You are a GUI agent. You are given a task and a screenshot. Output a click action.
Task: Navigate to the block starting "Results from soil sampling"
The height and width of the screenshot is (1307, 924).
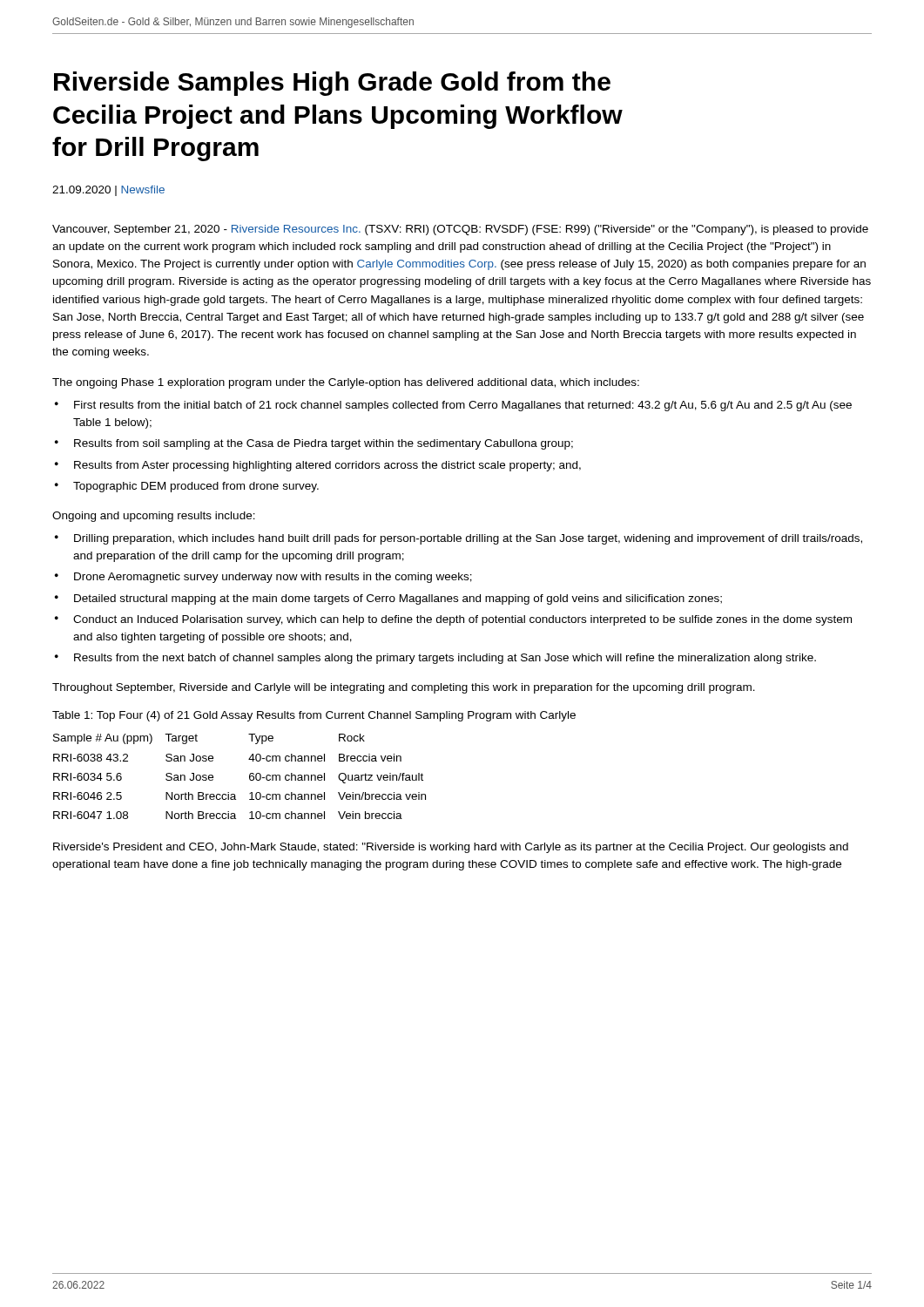pyautogui.click(x=323, y=443)
